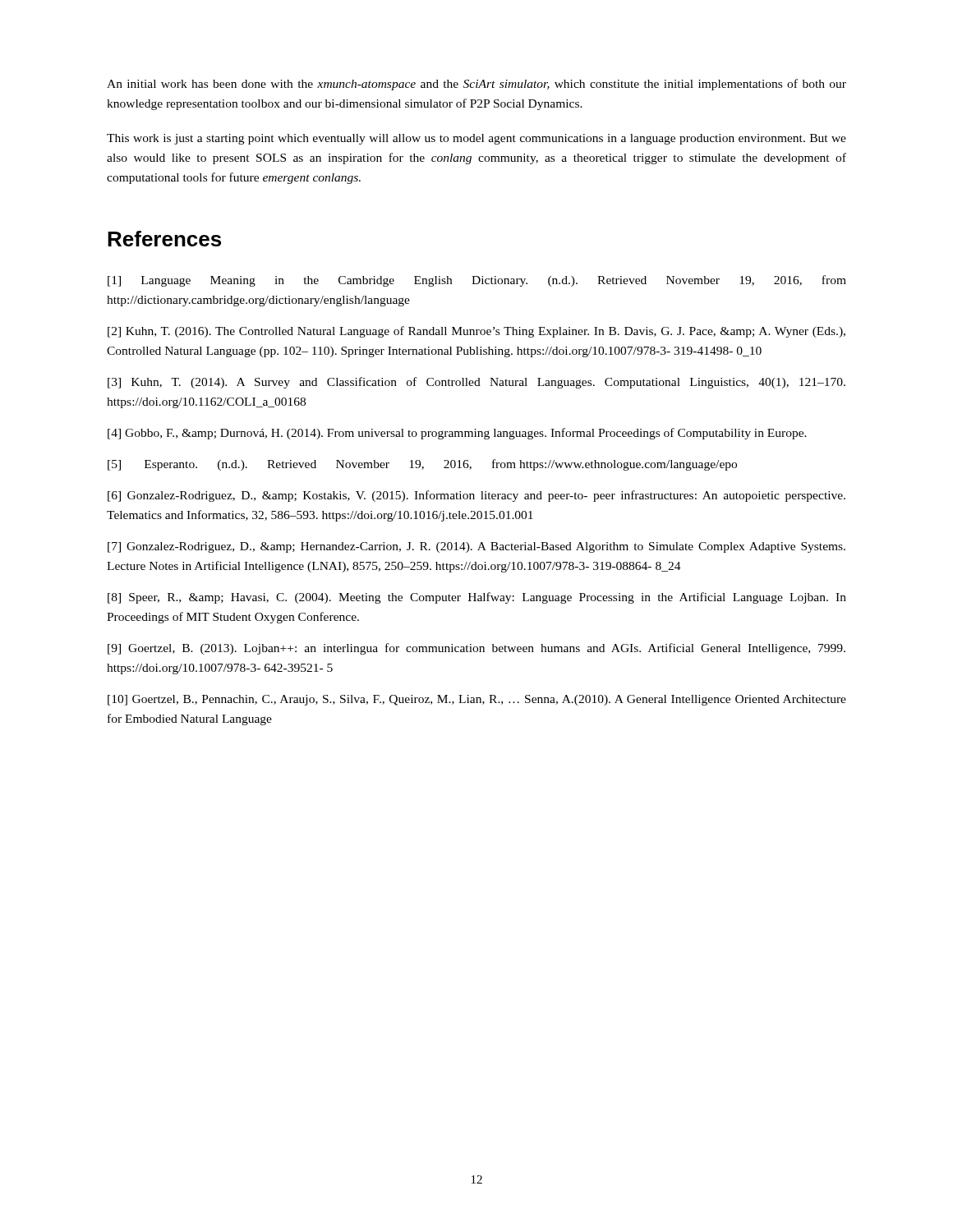Where is the passage that starts "[3] Kuhn, T. (2014). A Survey"?
The width and height of the screenshot is (953, 1232).
476,391
